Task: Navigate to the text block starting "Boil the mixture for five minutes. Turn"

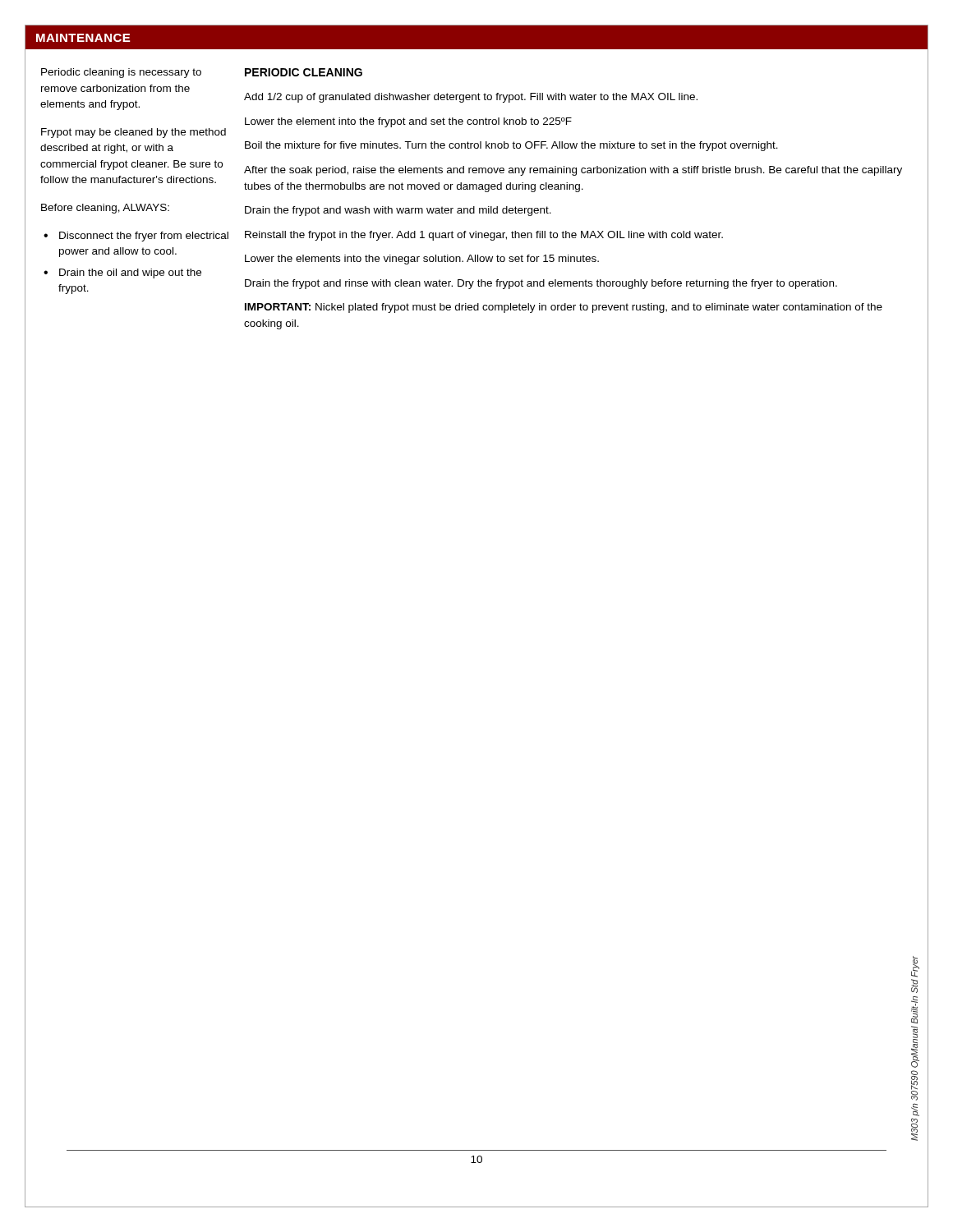Action: [578, 146]
